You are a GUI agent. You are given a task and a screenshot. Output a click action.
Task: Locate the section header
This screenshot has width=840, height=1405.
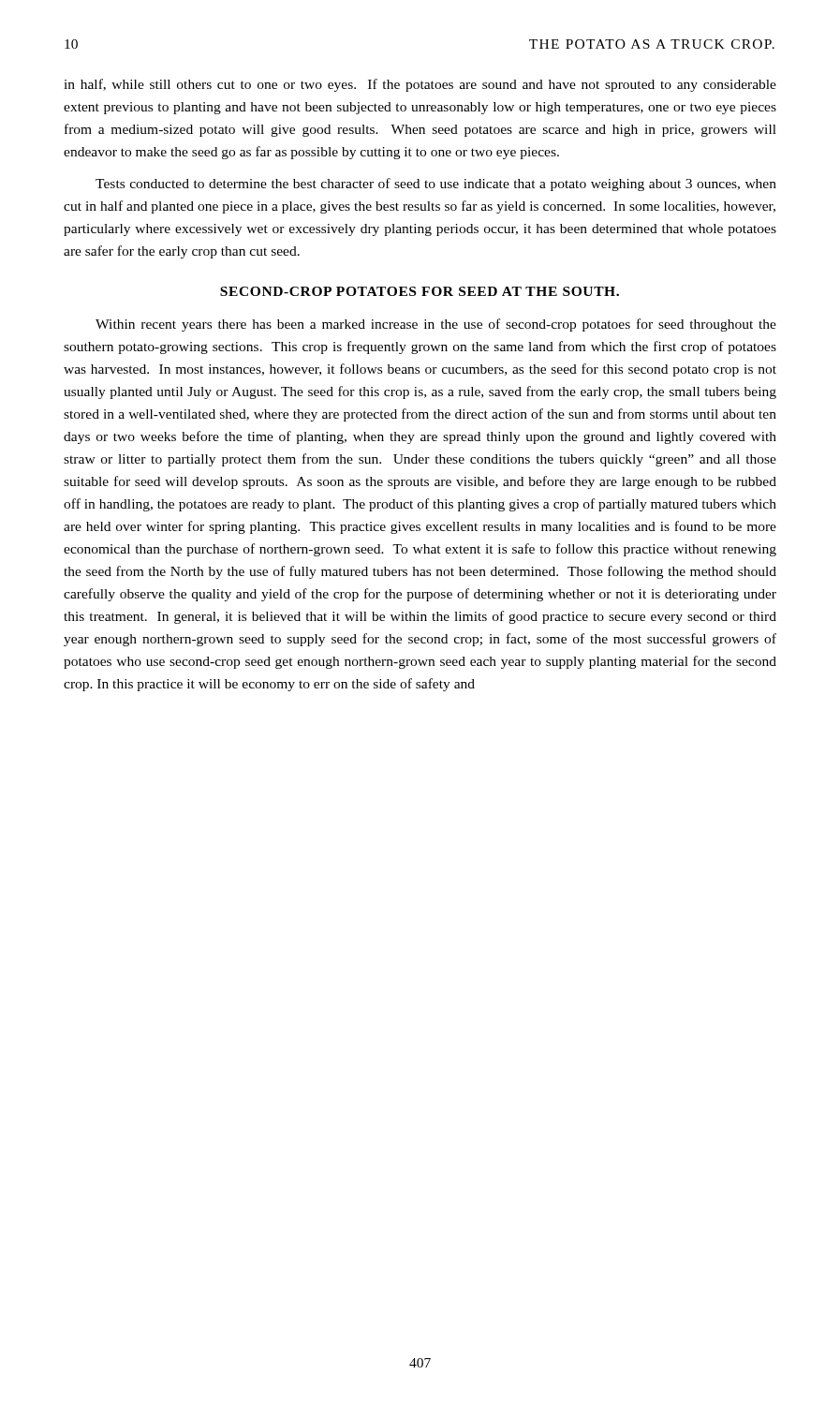tap(420, 291)
